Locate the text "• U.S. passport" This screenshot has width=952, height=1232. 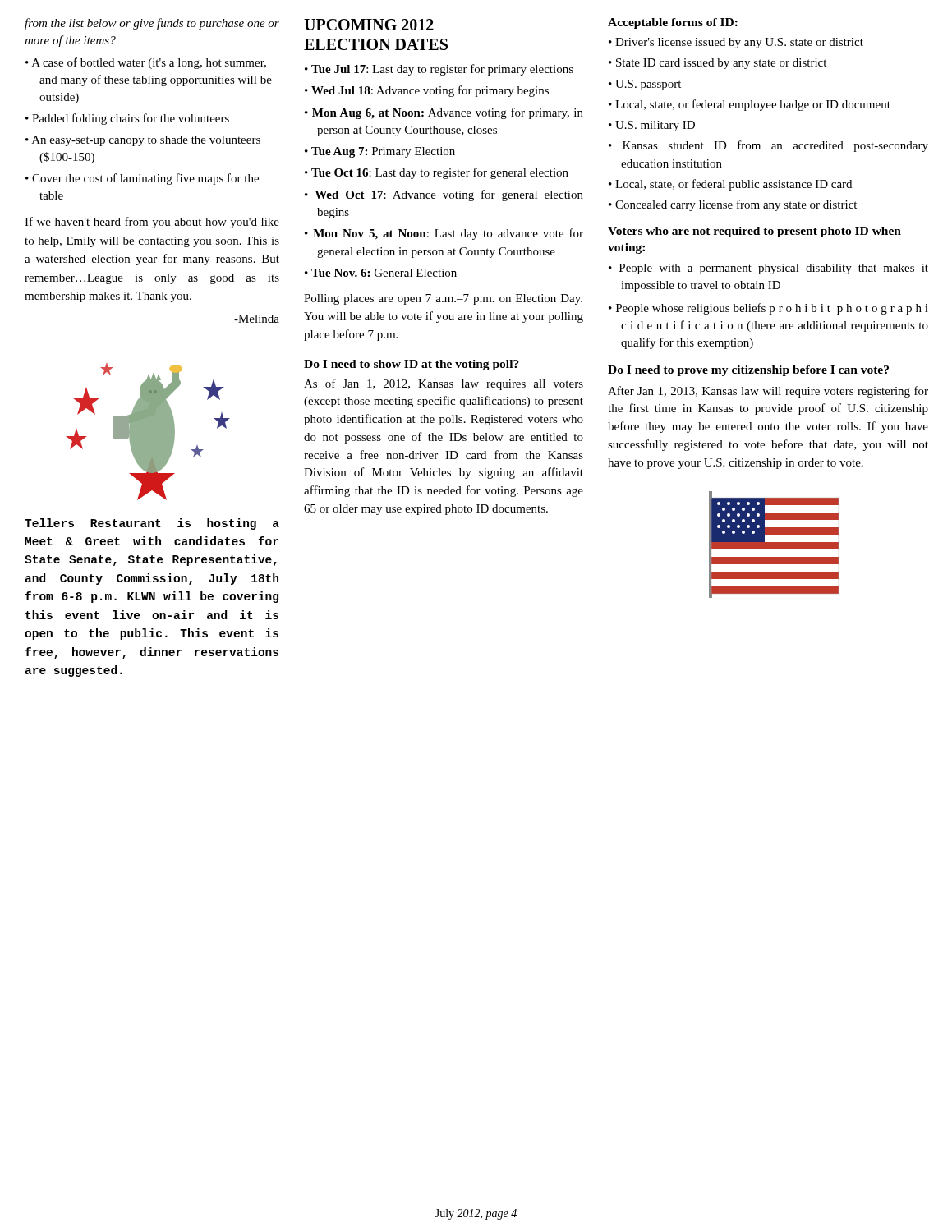click(x=645, y=83)
